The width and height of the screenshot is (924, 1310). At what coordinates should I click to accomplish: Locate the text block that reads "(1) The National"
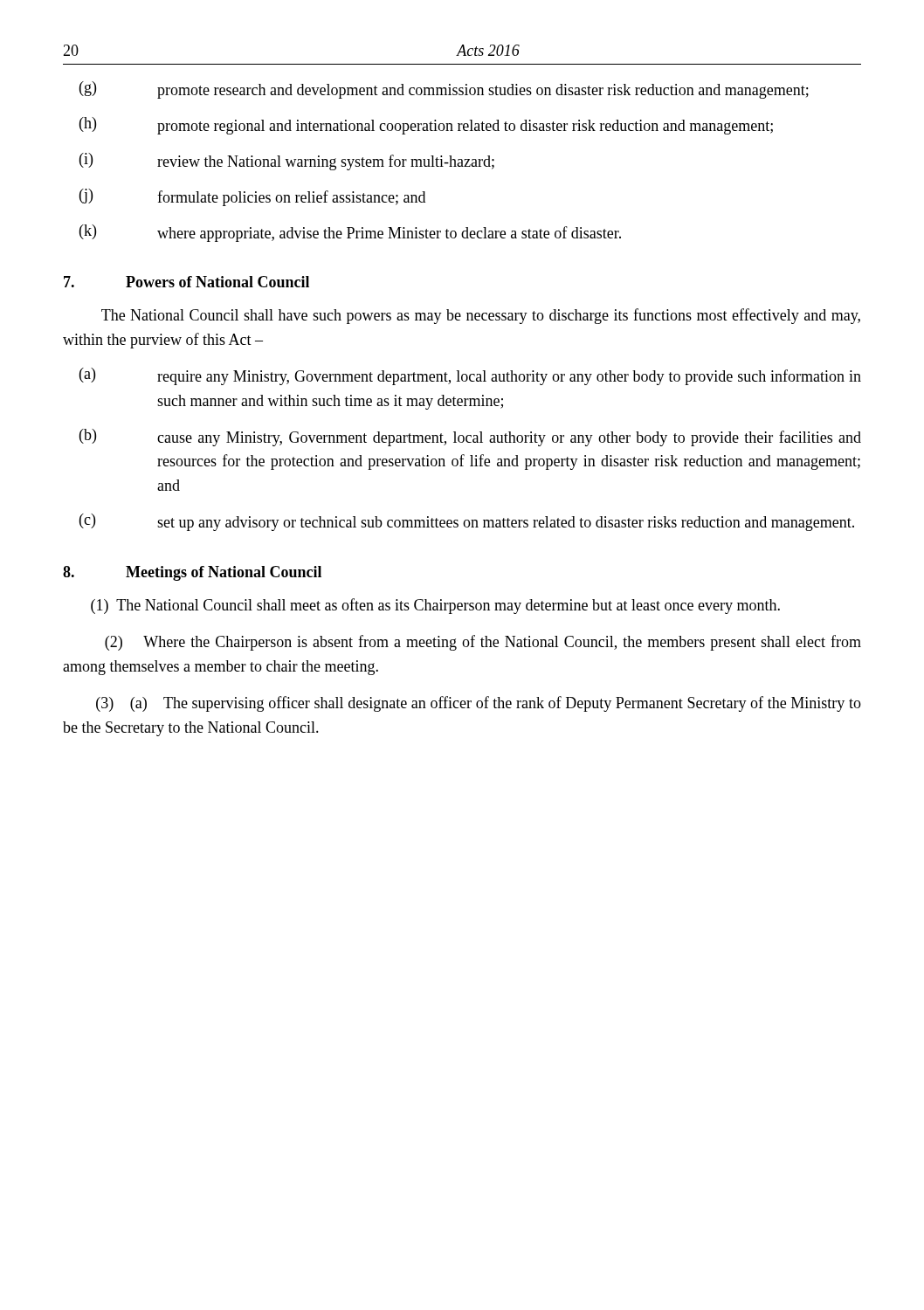coord(422,605)
